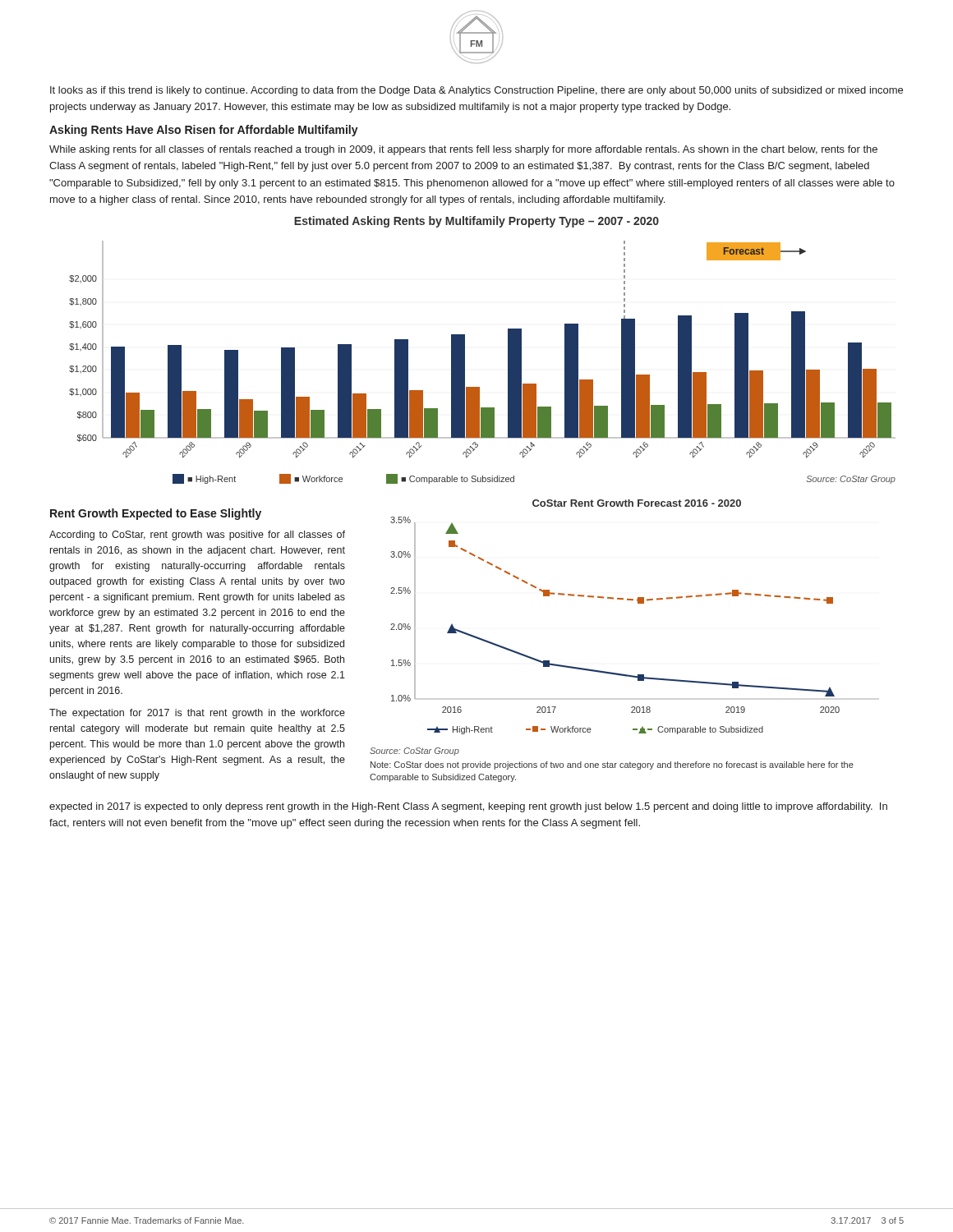The height and width of the screenshot is (1232, 953).
Task: Click on the text block that reads "The expectation for 2017 is that"
Action: 197,744
